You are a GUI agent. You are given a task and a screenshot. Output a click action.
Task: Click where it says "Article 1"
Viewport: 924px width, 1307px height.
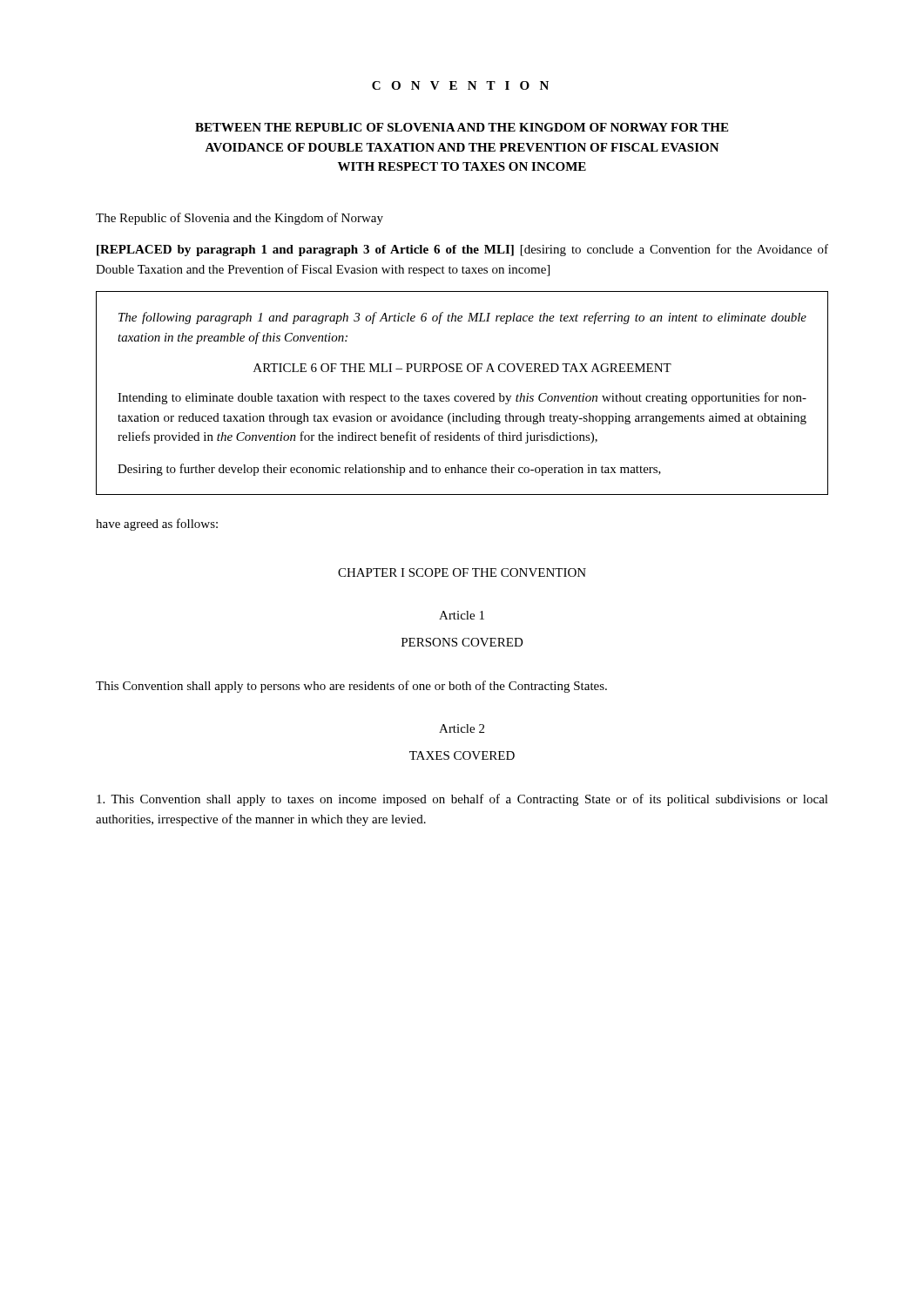[462, 615]
